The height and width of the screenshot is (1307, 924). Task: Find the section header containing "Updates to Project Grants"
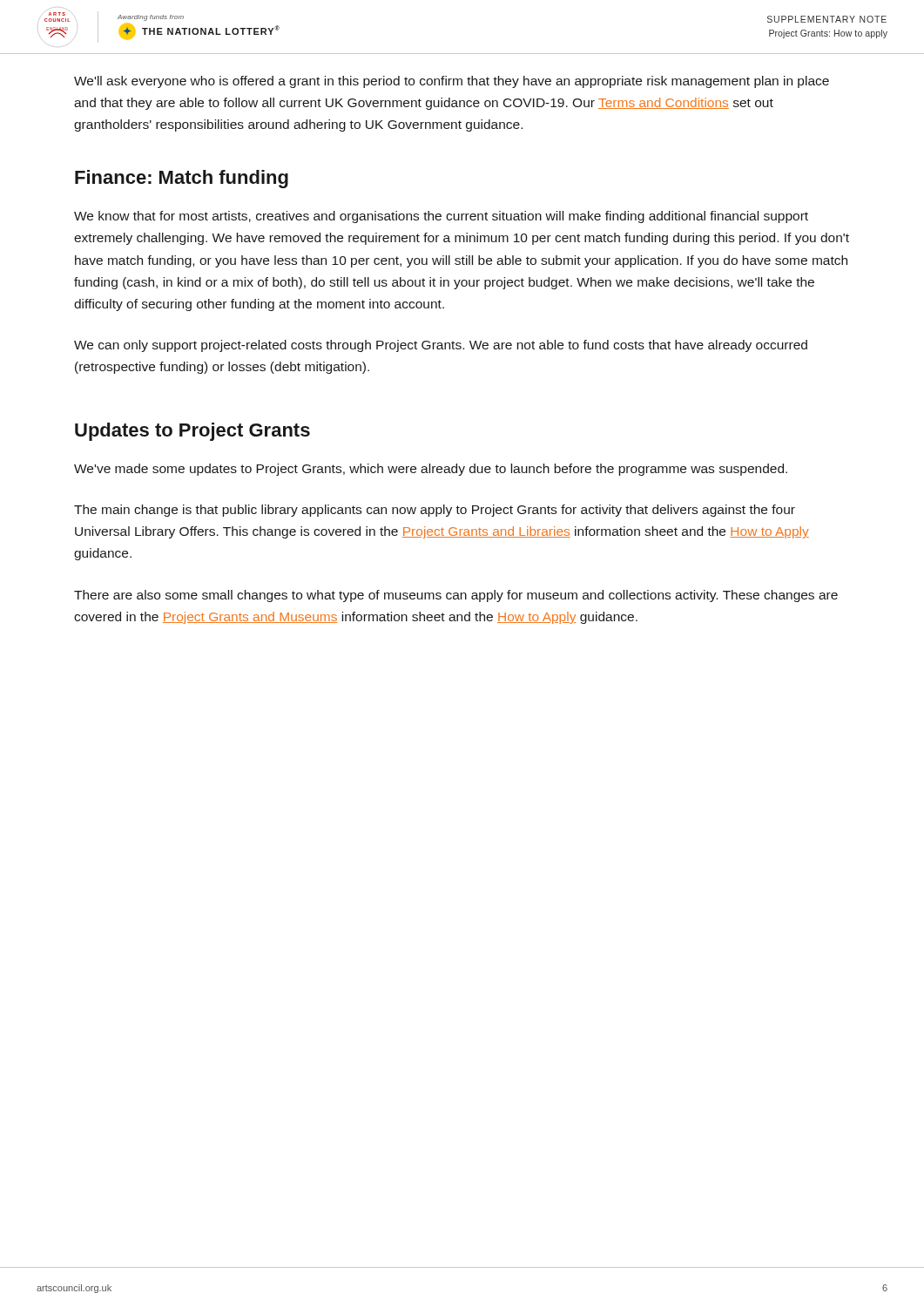click(192, 430)
